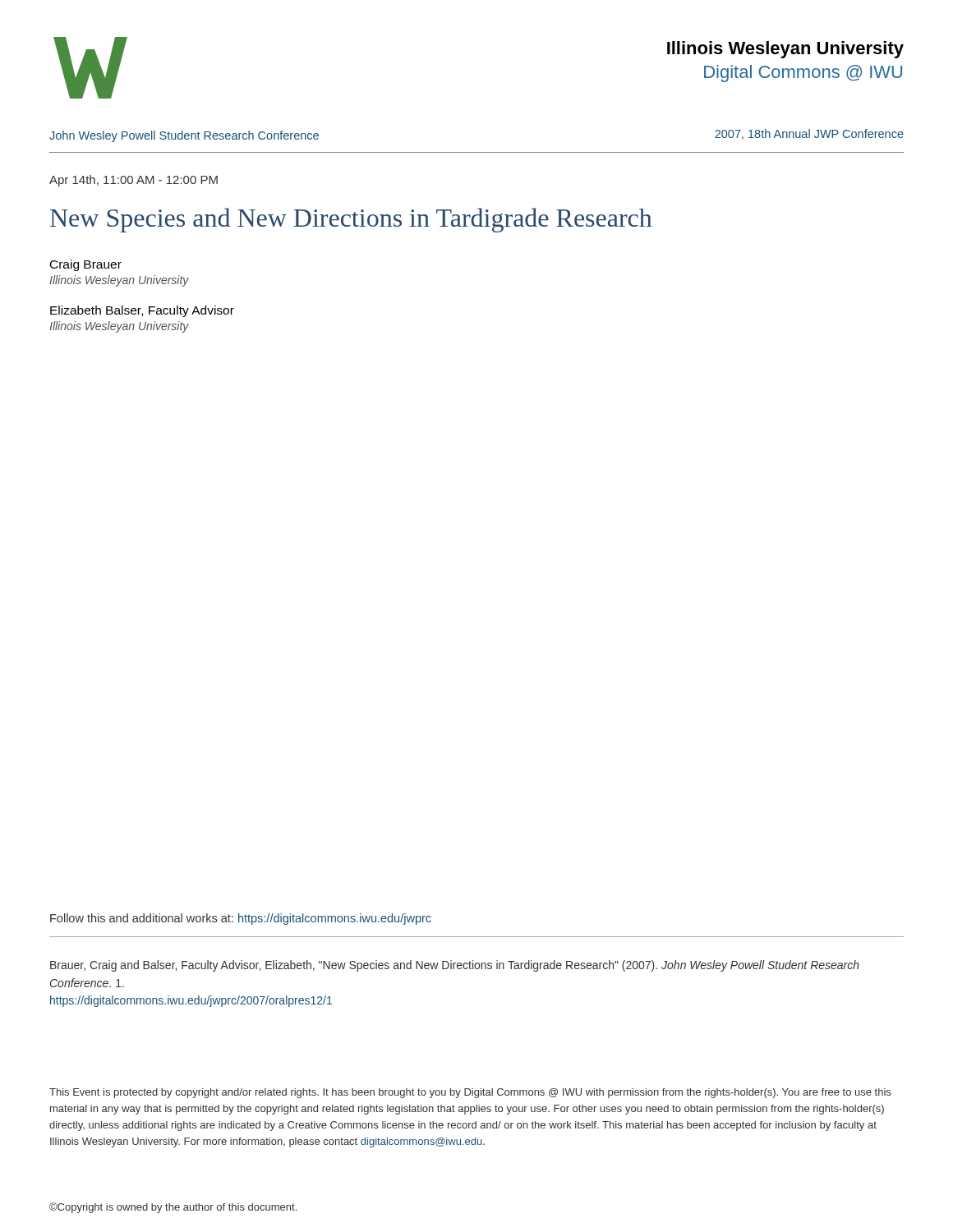The height and width of the screenshot is (1232, 953).
Task: Navigate to the block starting "©Copyright is owned by the"
Action: (173, 1207)
